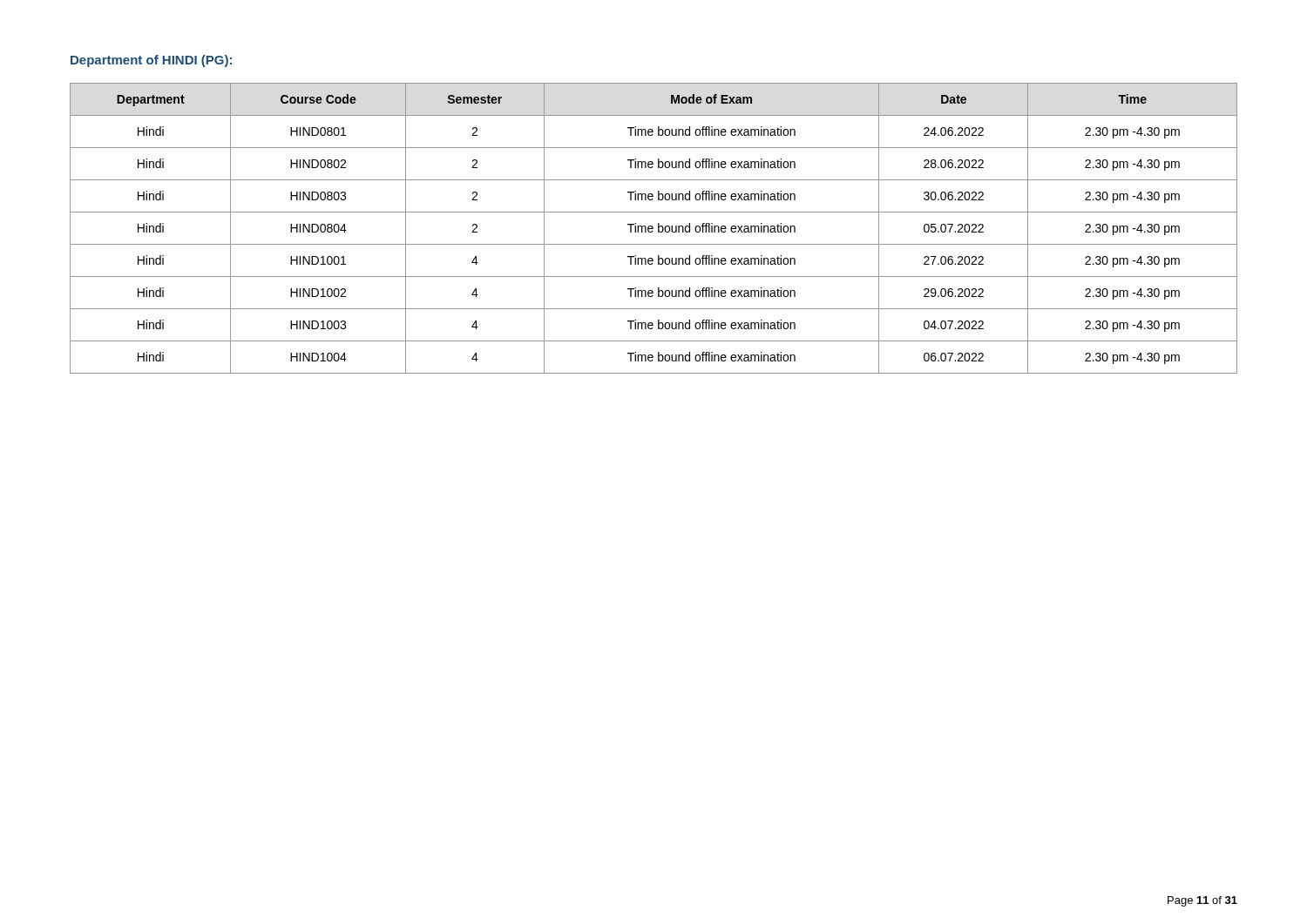The width and height of the screenshot is (1307, 924).
Task: Click the table
Action: pyautogui.click(x=654, y=228)
